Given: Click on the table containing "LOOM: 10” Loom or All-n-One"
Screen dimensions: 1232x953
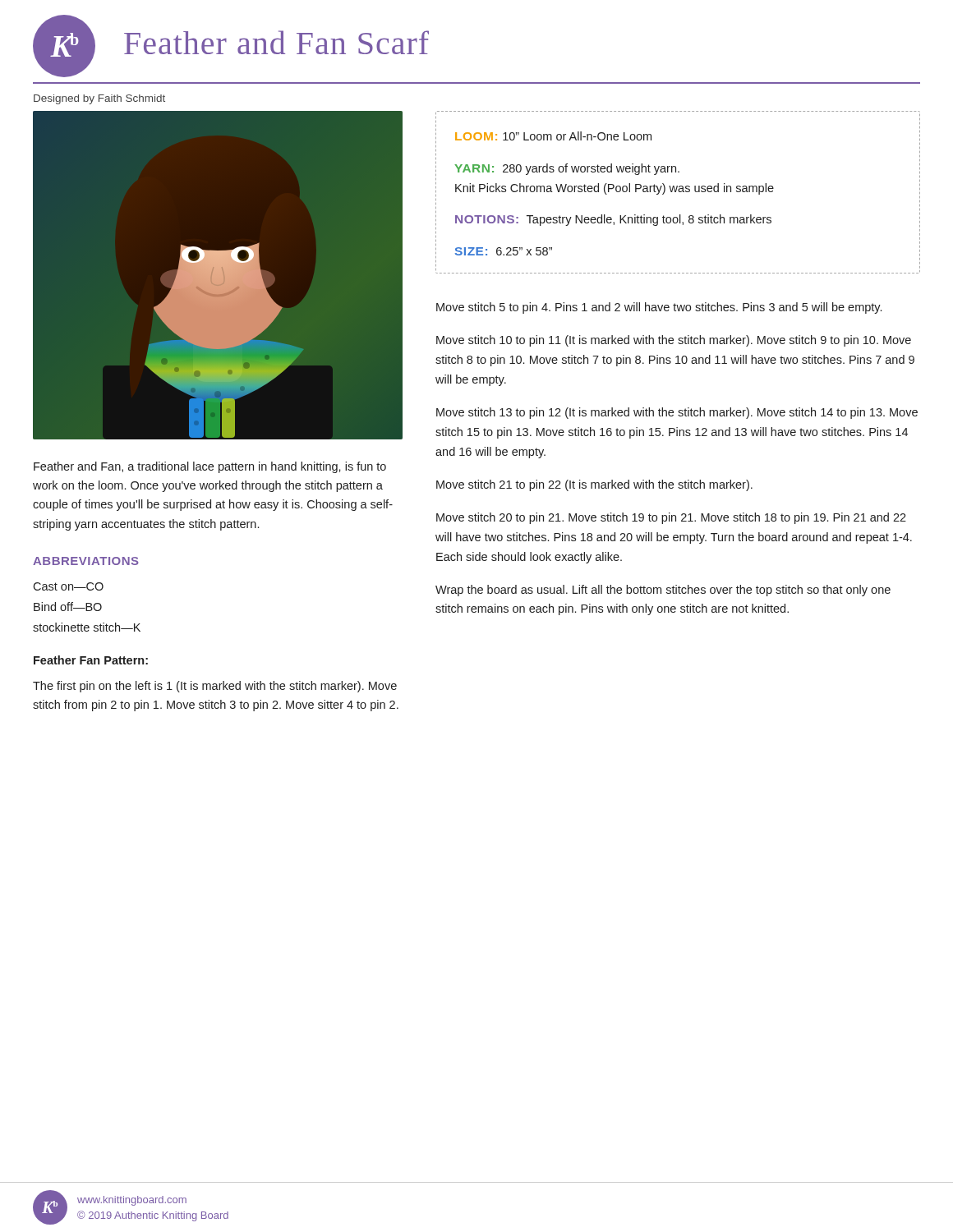Looking at the screenshot, I should coord(678,192).
